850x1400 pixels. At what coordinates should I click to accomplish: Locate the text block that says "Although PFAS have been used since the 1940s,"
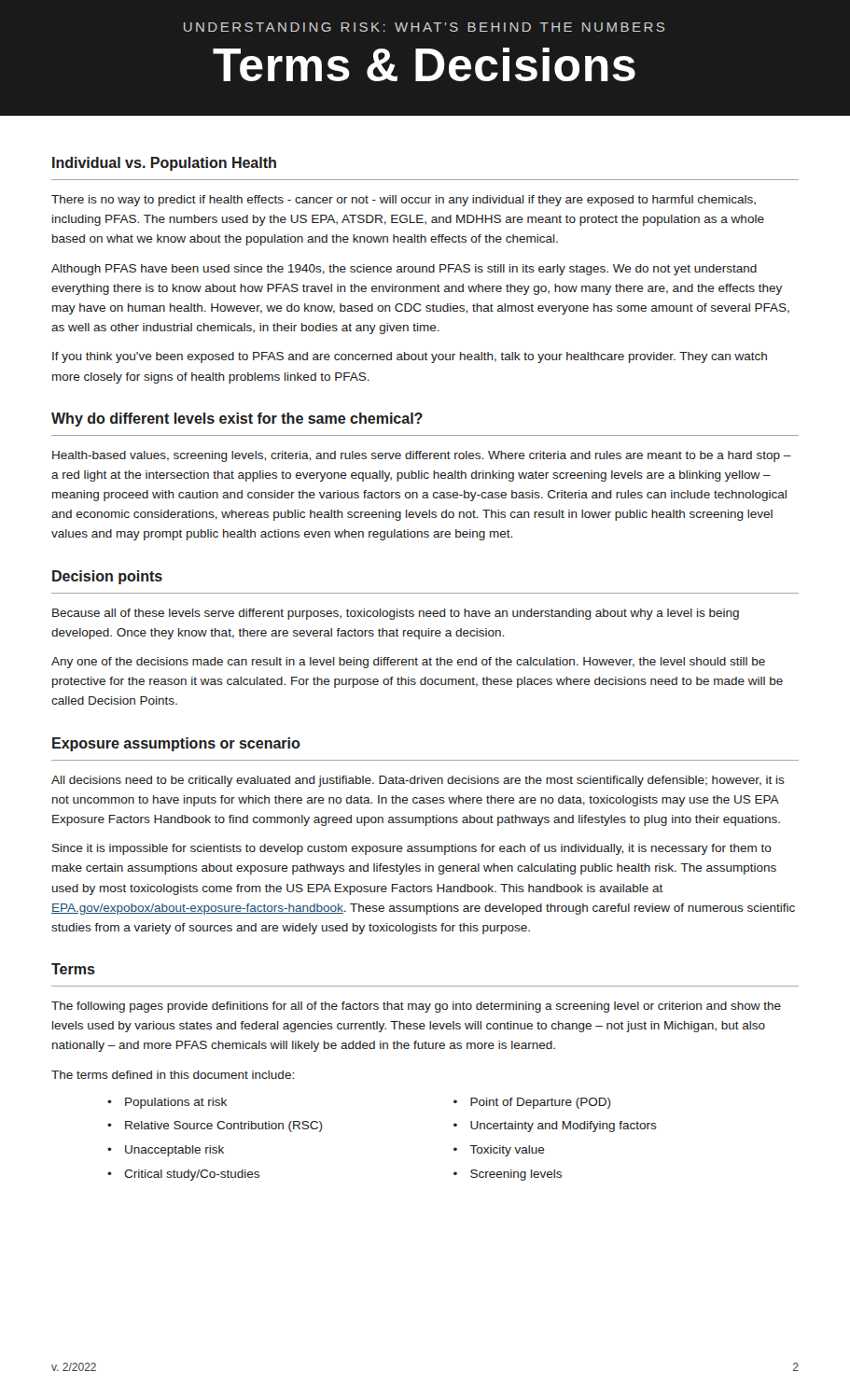click(x=421, y=298)
